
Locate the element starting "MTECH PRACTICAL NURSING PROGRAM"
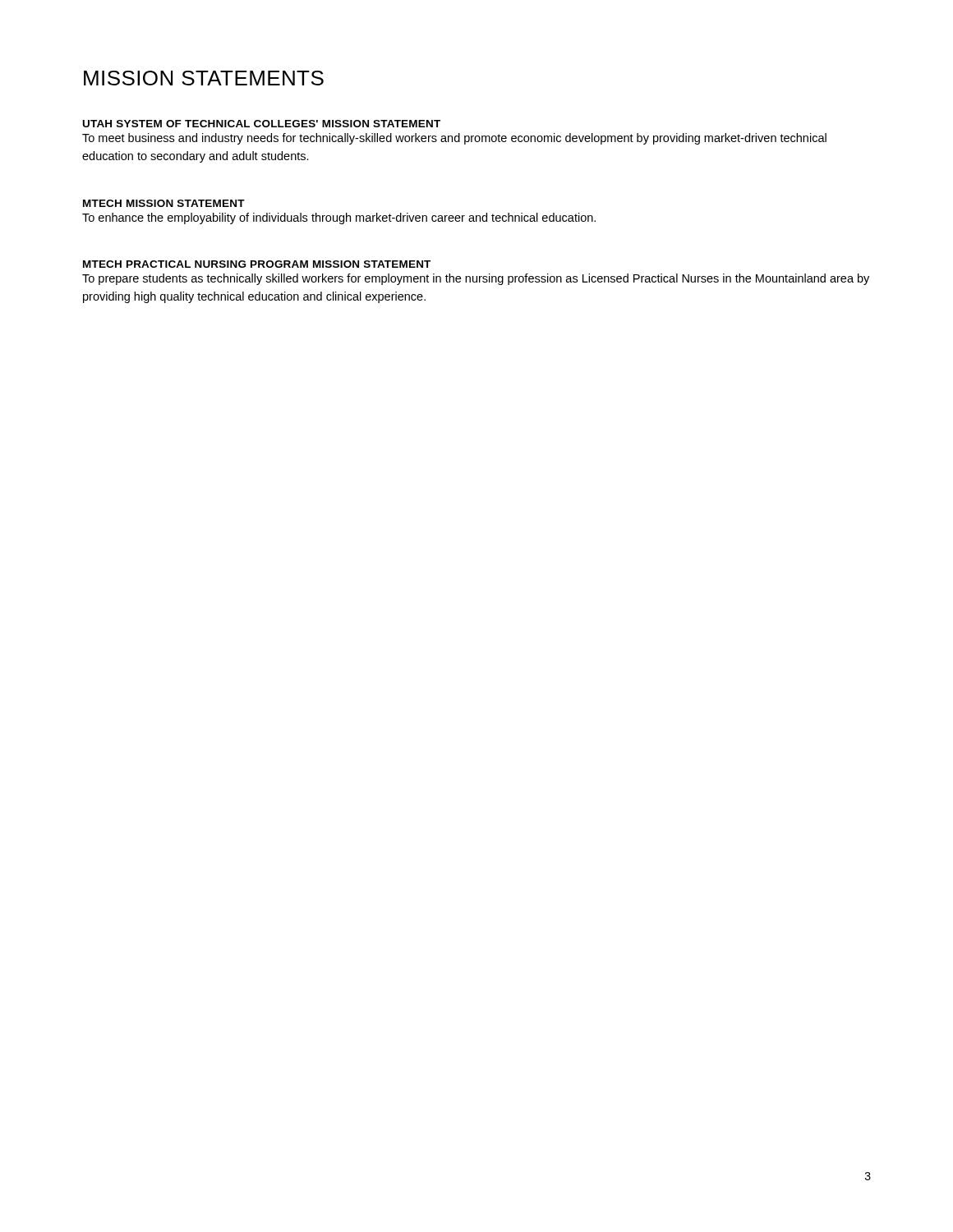point(257,264)
